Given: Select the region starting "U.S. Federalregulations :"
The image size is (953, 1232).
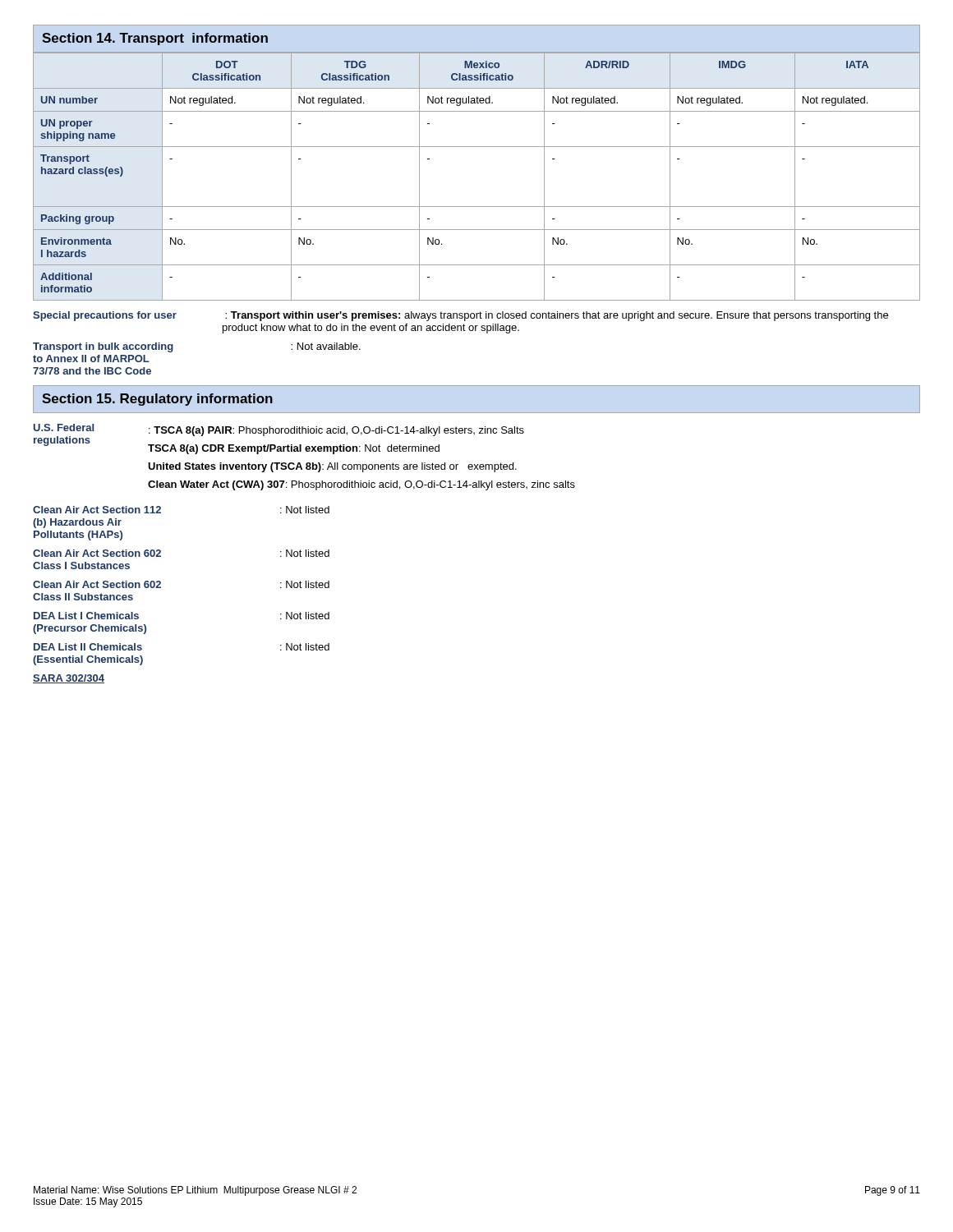Looking at the screenshot, I should (476, 458).
